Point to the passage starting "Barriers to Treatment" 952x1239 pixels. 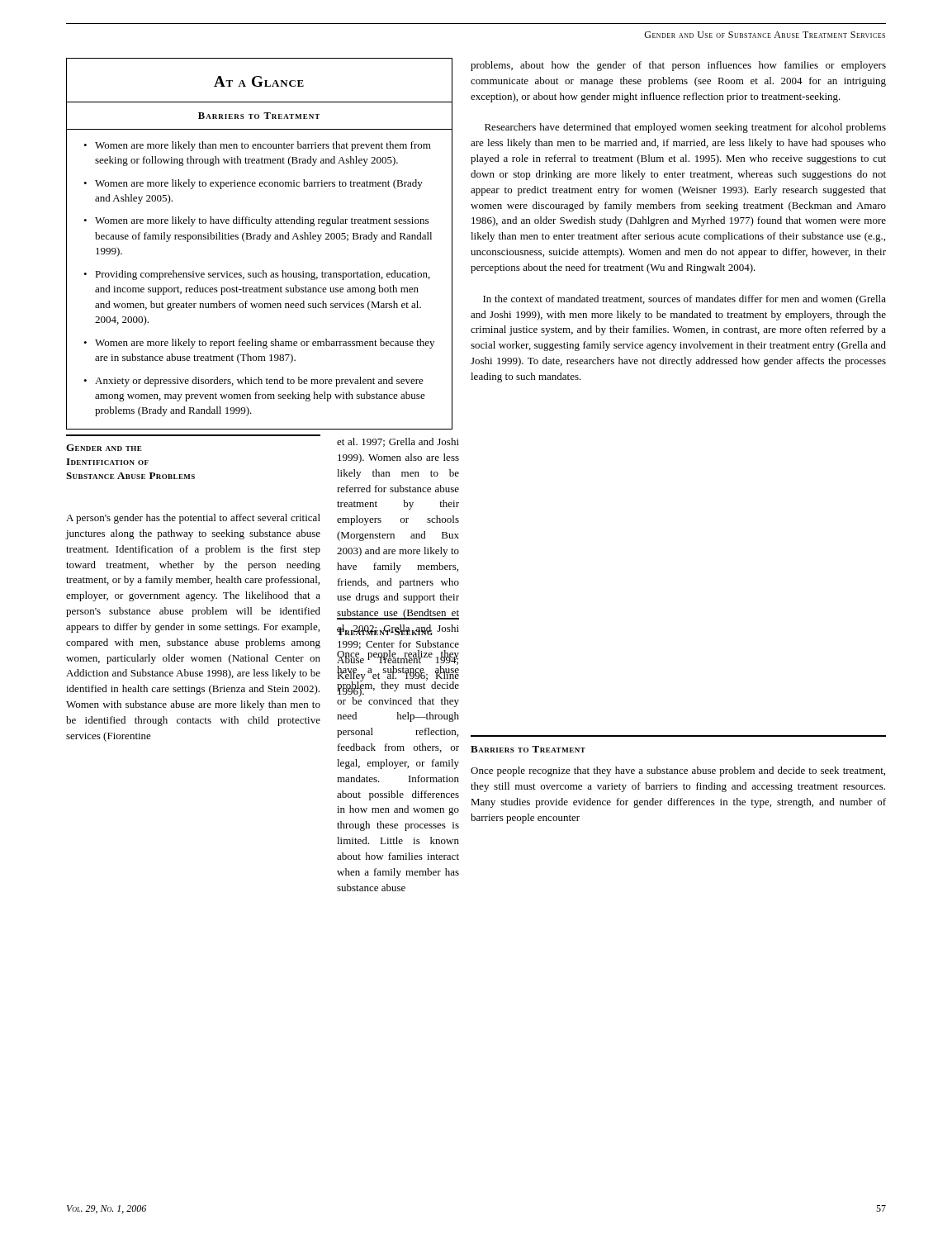pyautogui.click(x=528, y=749)
